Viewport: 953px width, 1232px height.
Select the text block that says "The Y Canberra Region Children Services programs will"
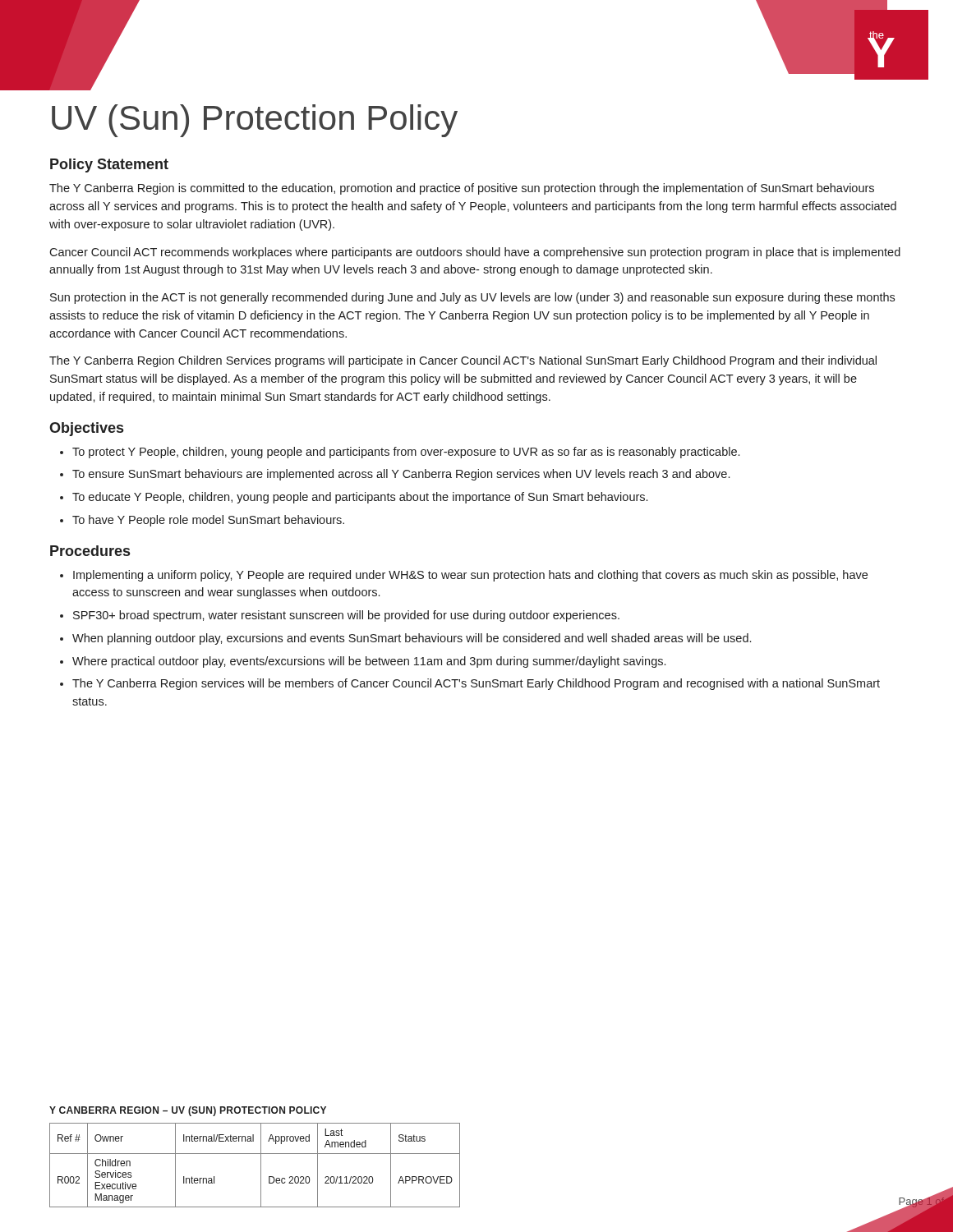pos(463,379)
